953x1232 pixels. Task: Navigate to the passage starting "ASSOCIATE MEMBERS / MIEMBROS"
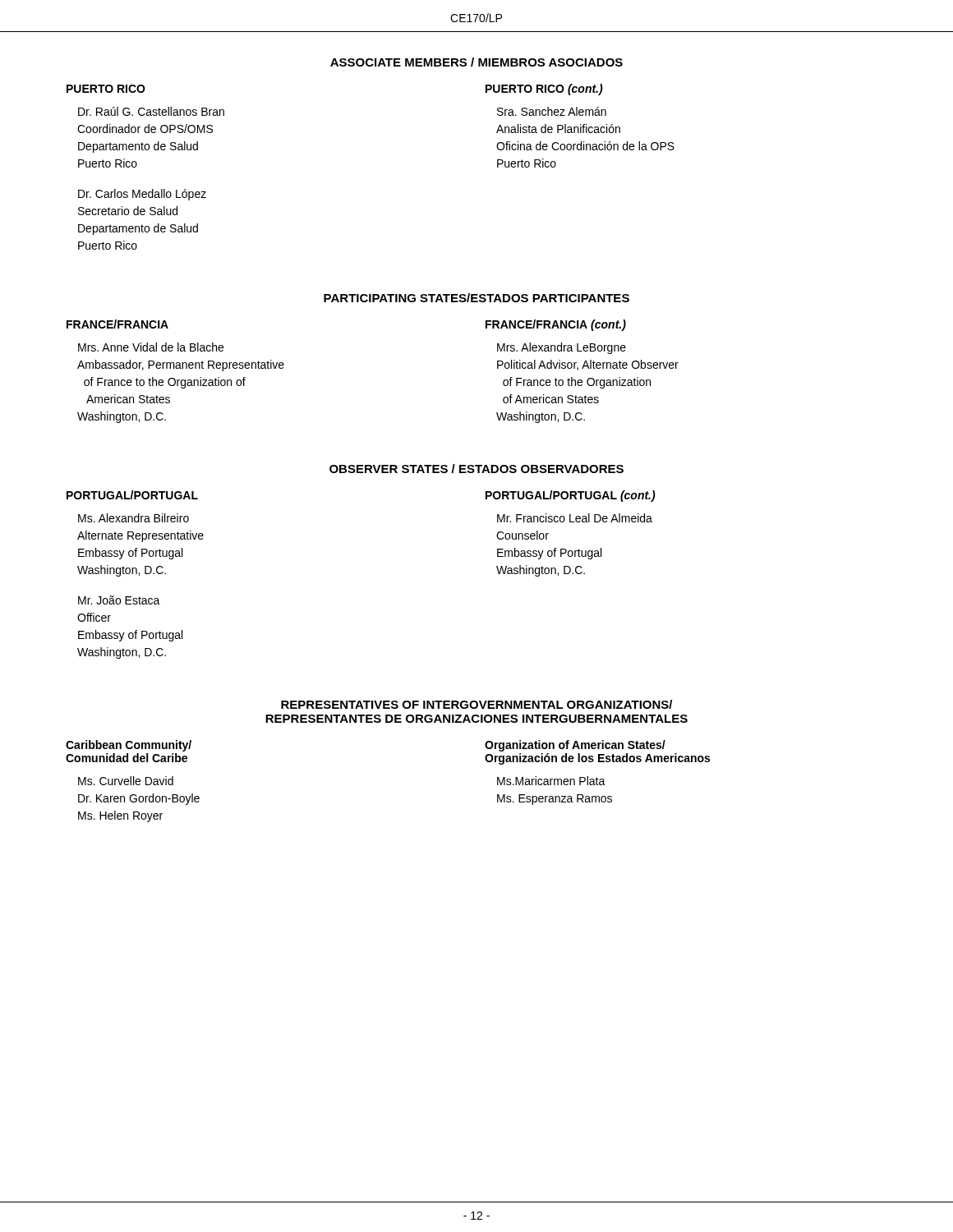pyautogui.click(x=476, y=62)
